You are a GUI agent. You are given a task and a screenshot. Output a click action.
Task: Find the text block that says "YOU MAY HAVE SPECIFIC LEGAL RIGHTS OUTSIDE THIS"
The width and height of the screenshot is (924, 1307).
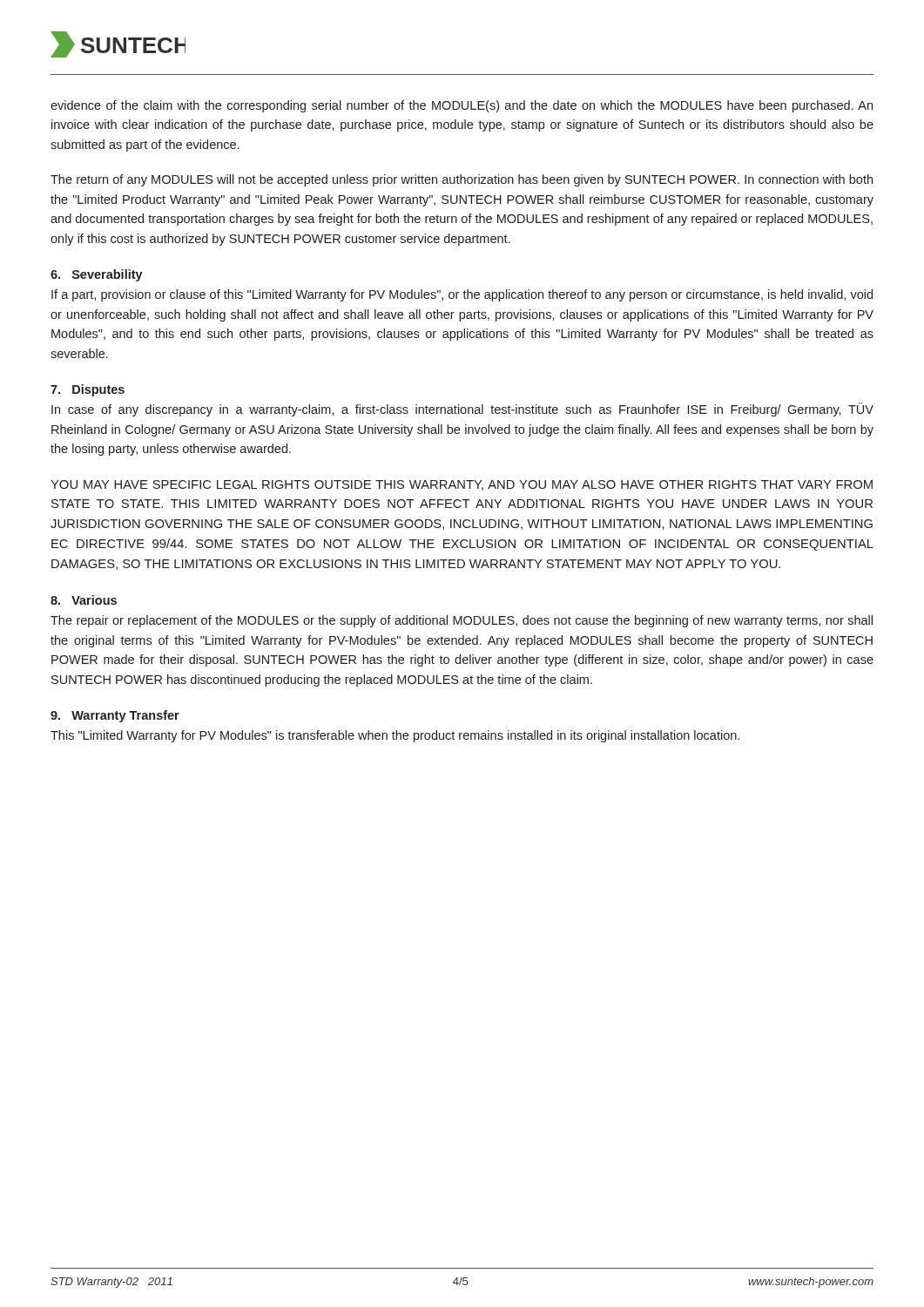pyautogui.click(x=462, y=524)
